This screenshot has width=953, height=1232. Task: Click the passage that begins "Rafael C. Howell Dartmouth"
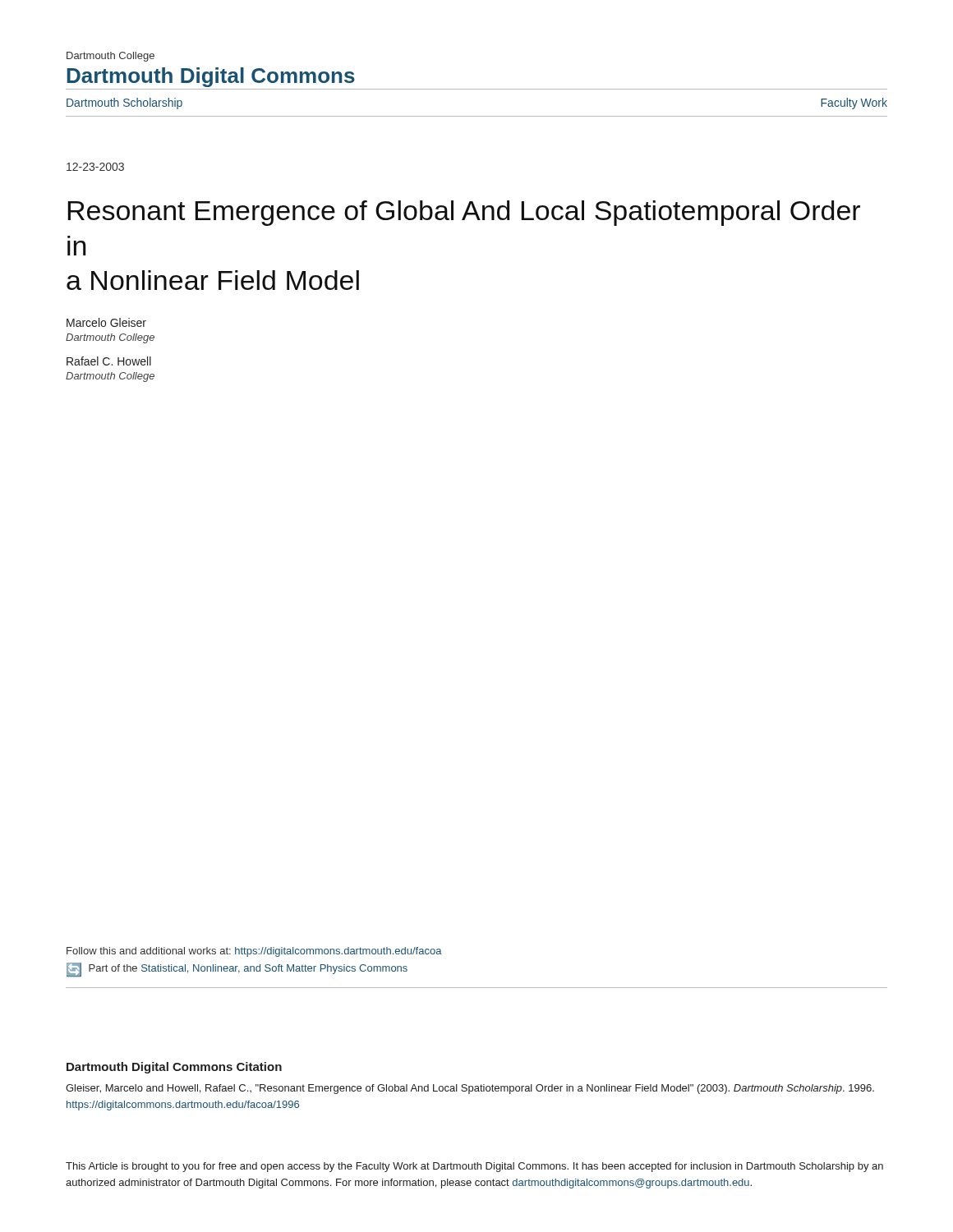pos(110,368)
